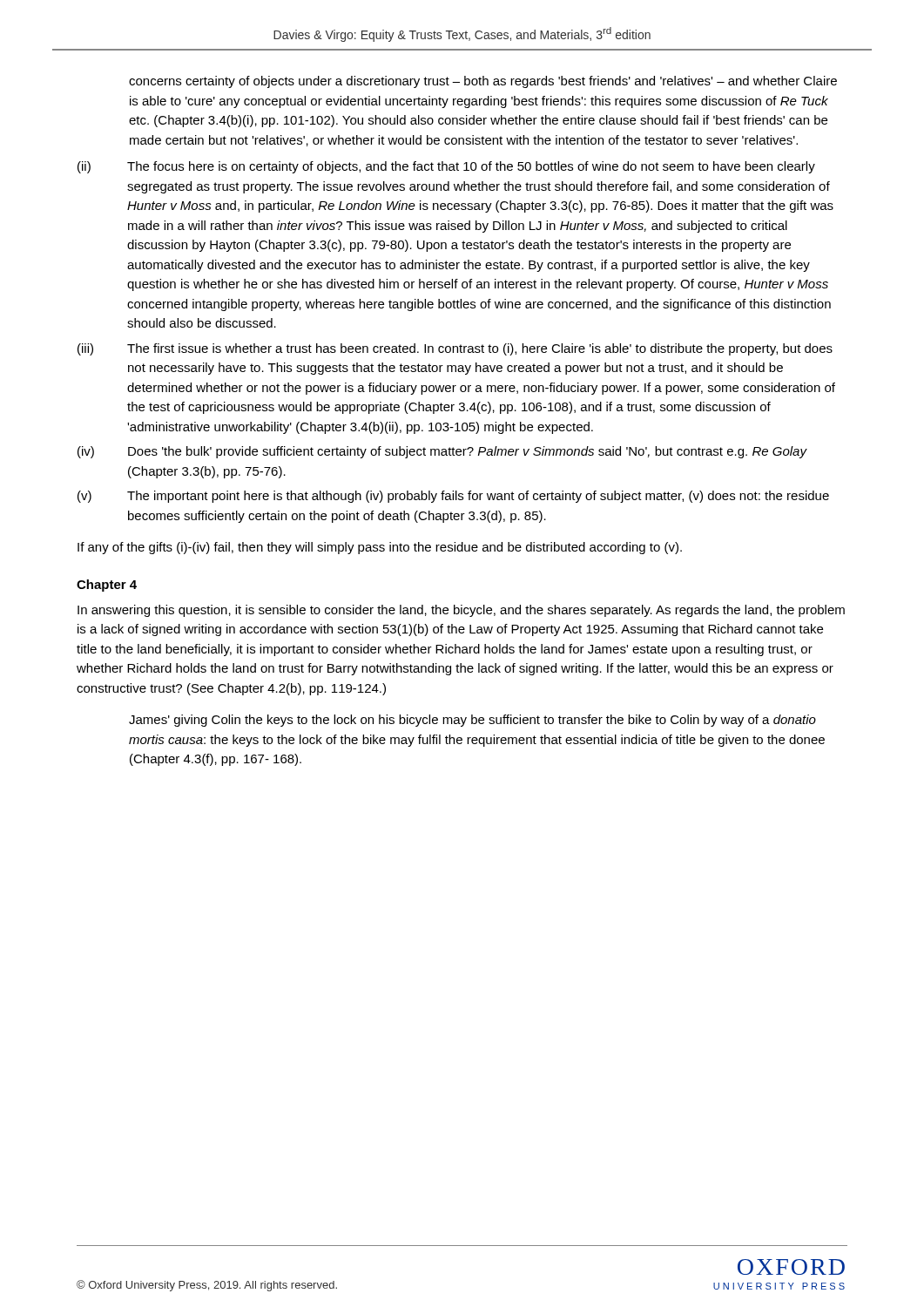Click on the text block that says "In answering this question, it is sensible"
The height and width of the screenshot is (1307, 924).
click(x=461, y=648)
